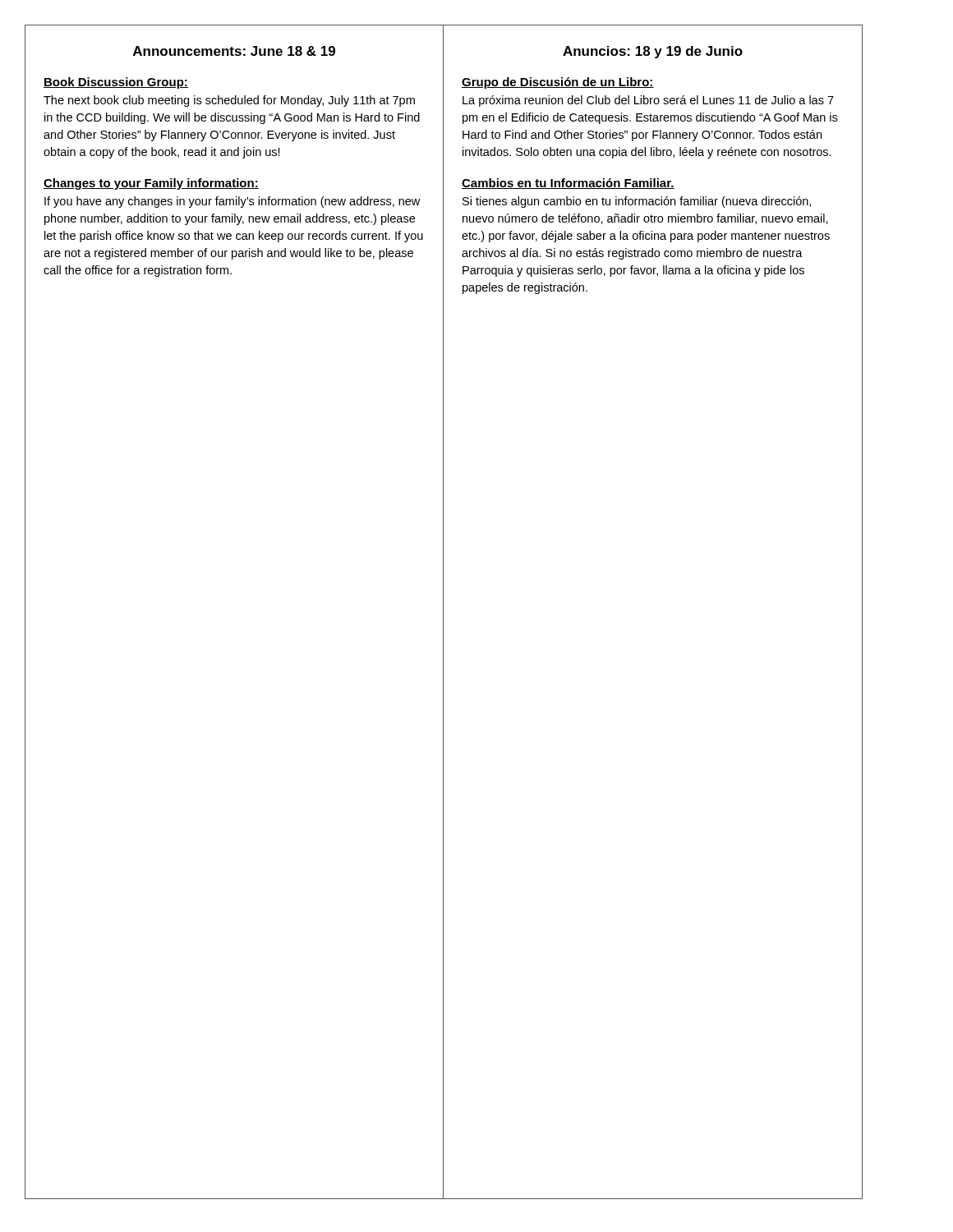Click where it says "Anuncios: 18 y 19 de Junio"
This screenshot has height=1232, width=953.
coord(653,51)
